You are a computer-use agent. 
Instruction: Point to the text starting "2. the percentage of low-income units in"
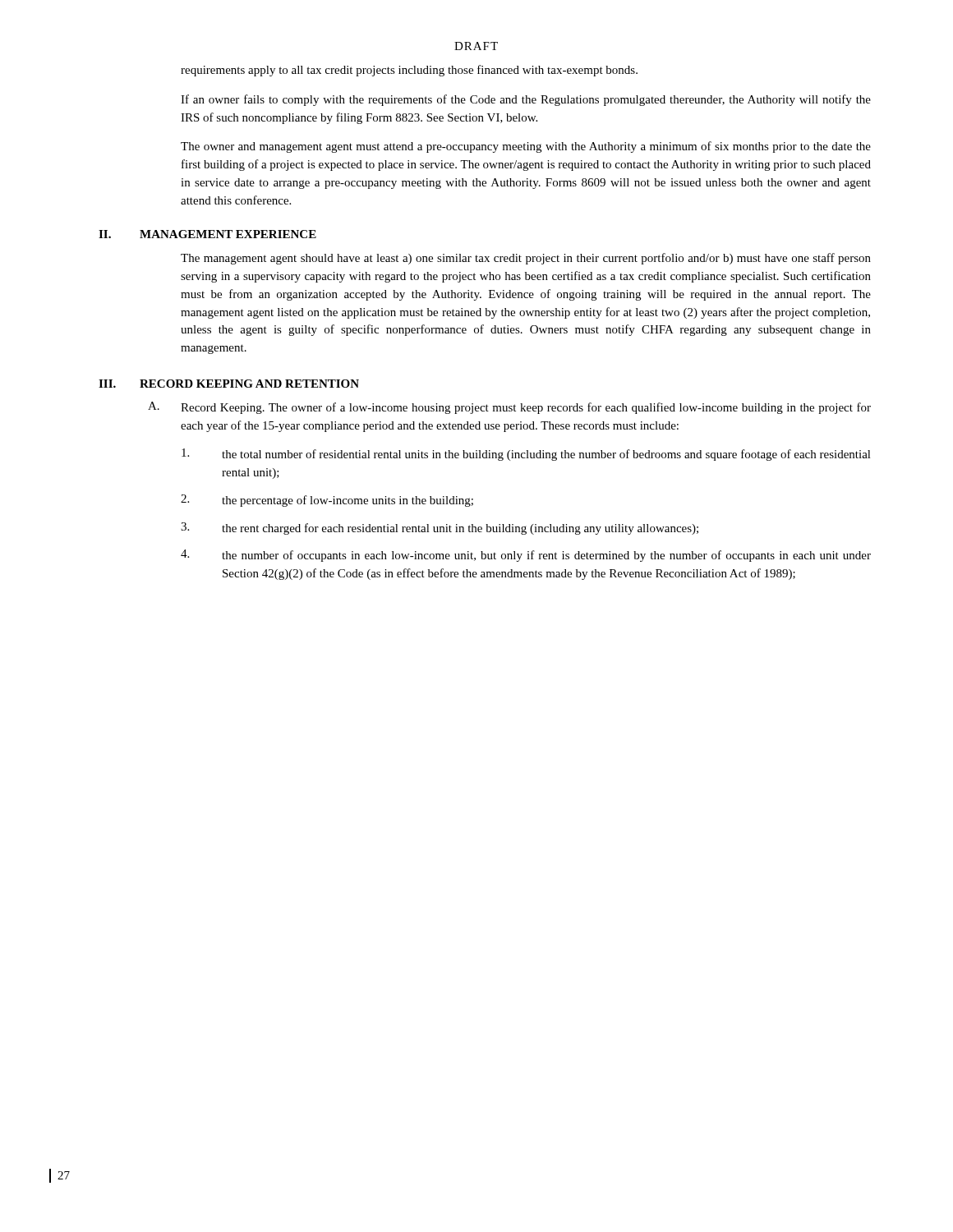pyautogui.click(x=327, y=501)
